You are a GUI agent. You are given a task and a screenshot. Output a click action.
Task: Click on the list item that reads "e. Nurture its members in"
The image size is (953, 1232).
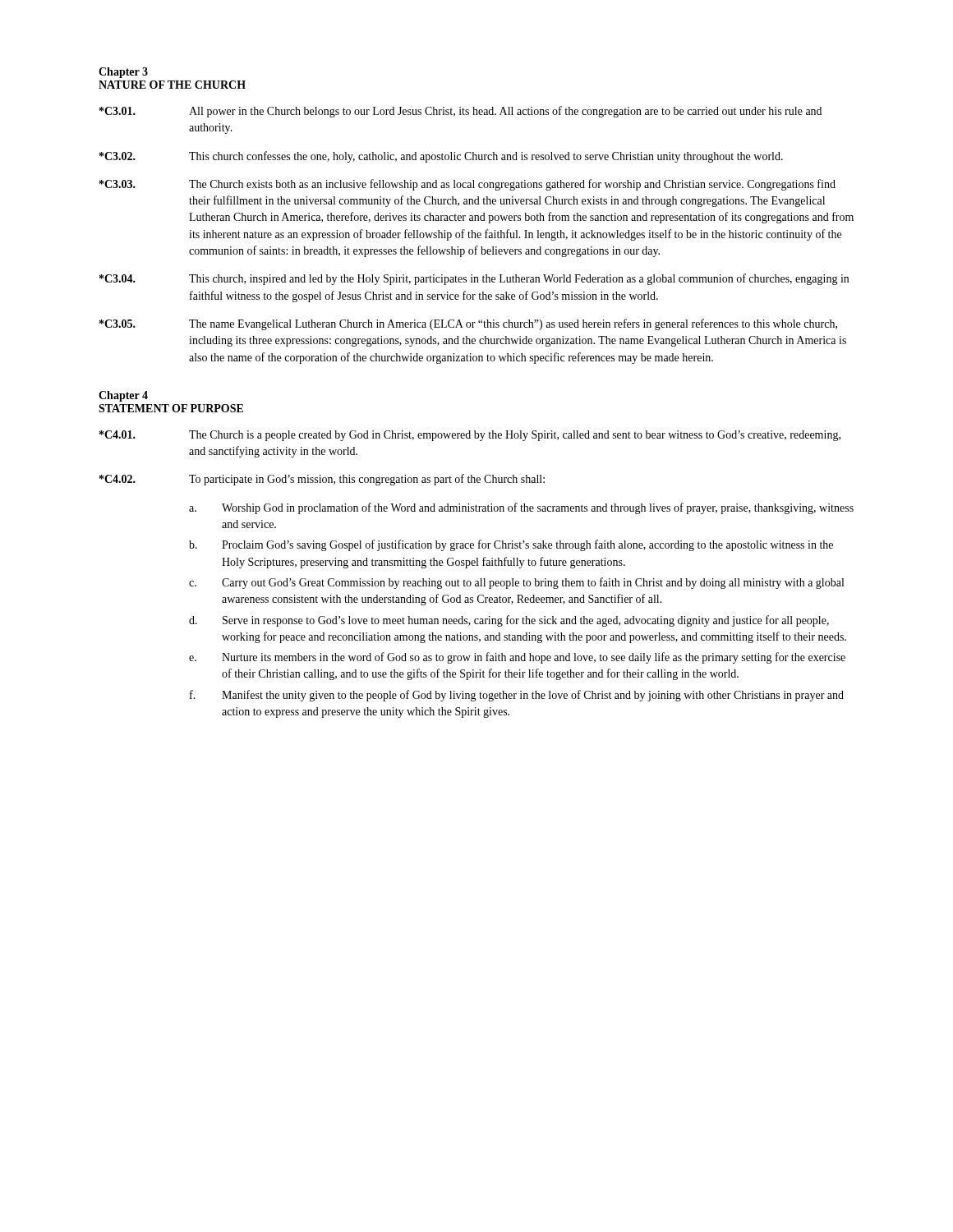522,666
